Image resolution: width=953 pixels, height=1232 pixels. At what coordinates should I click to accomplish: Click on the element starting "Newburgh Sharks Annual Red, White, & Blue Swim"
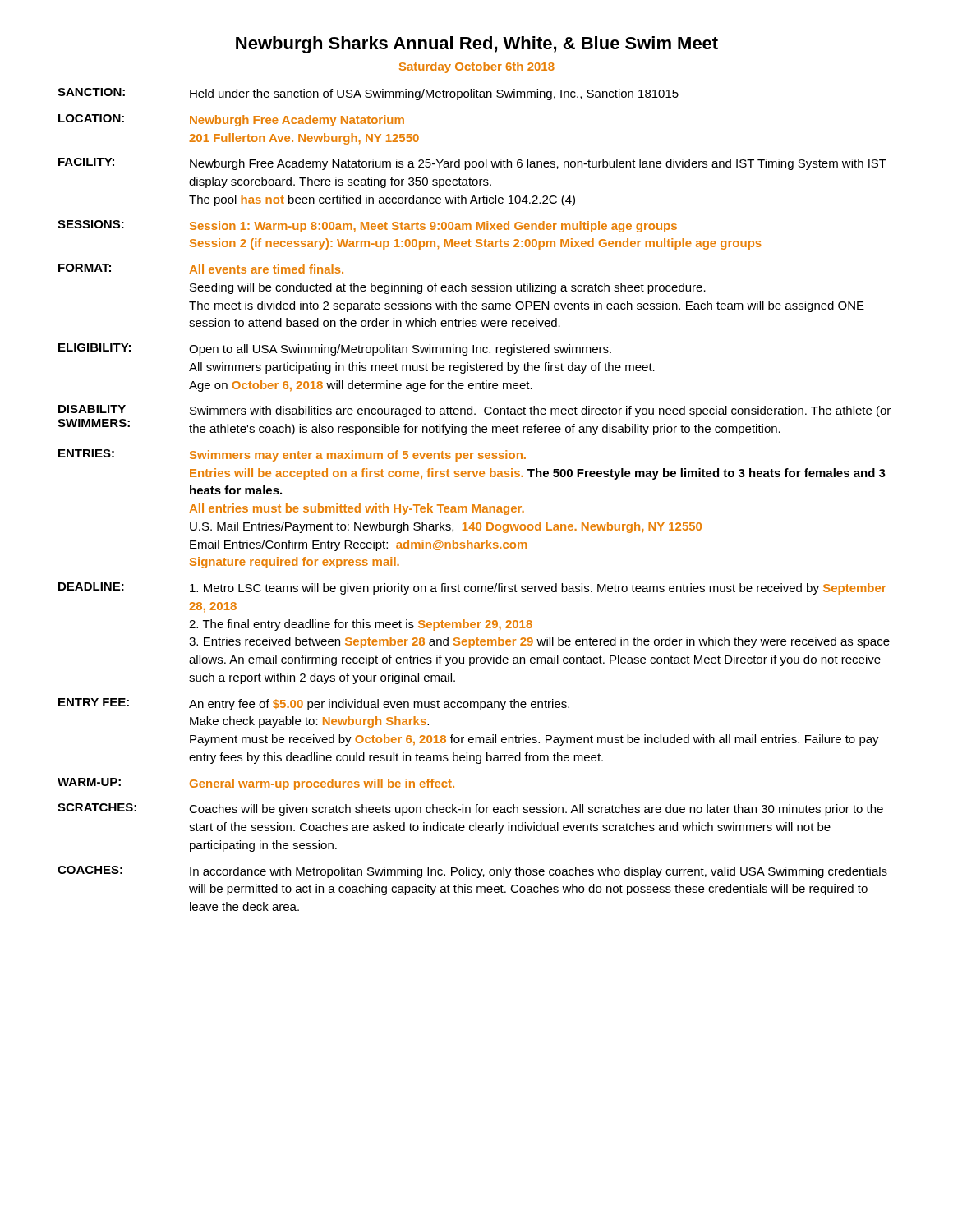coord(476,43)
